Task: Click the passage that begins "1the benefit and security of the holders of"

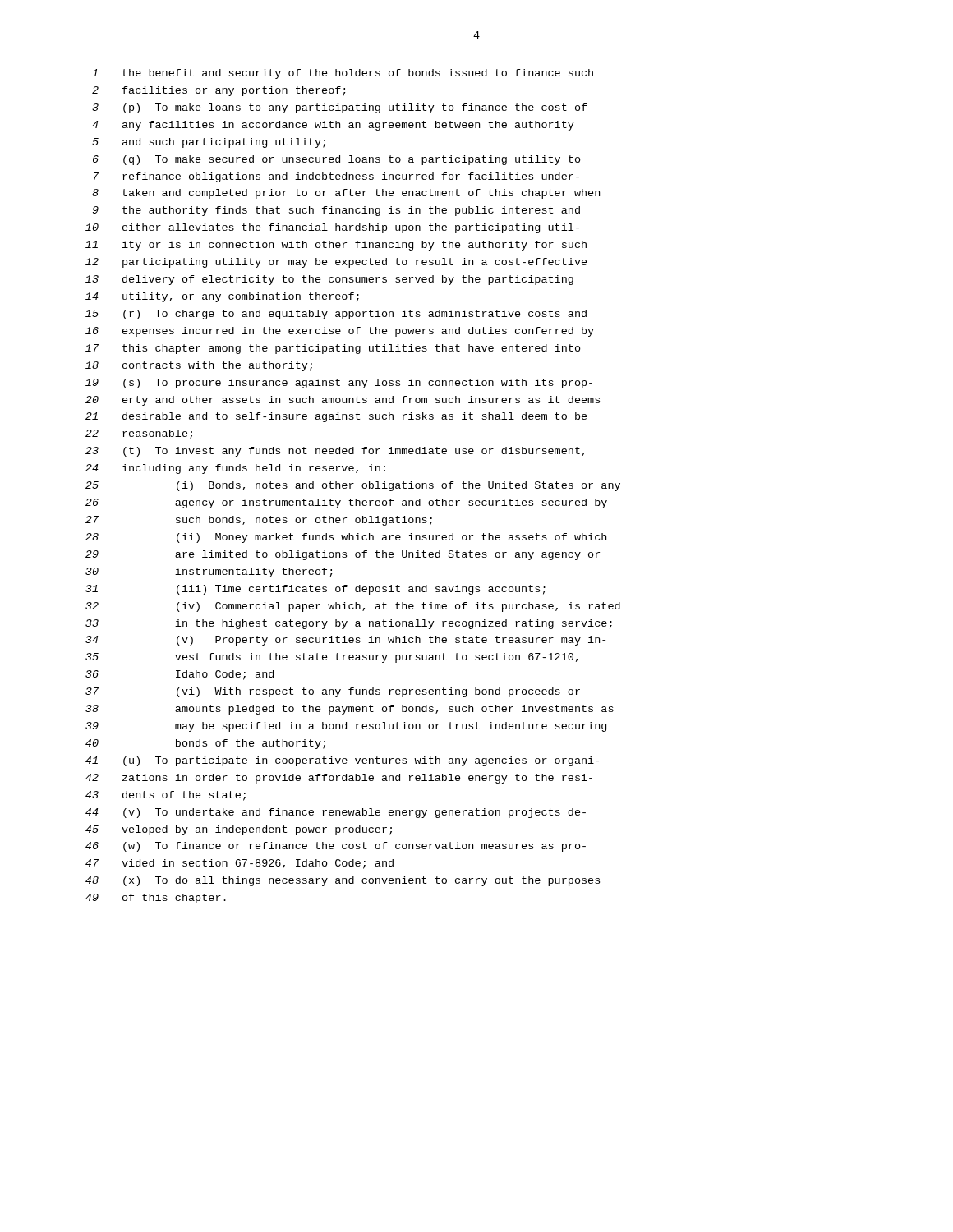Action: pyautogui.click(x=476, y=83)
